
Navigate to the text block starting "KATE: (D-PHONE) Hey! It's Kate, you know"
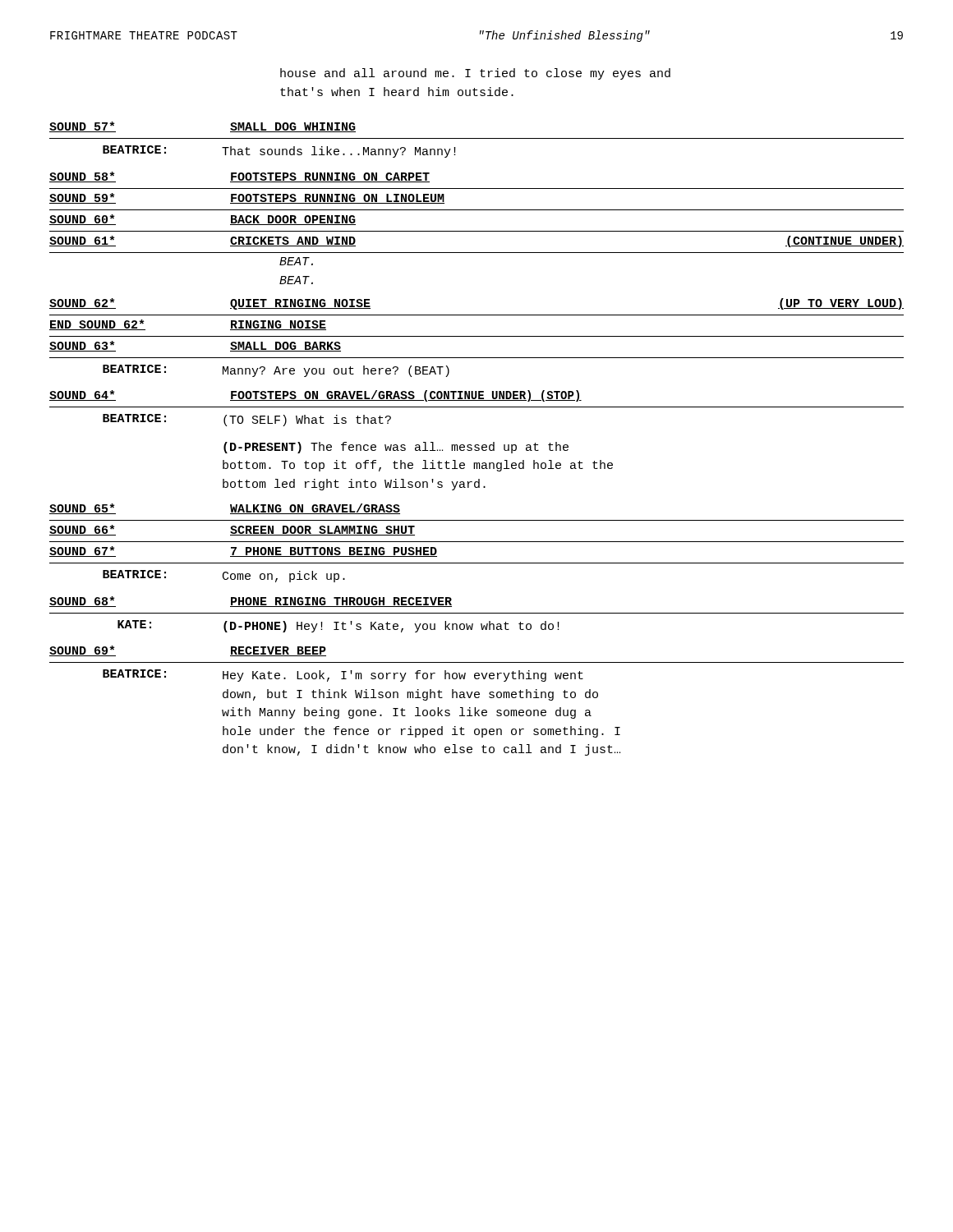pos(476,627)
